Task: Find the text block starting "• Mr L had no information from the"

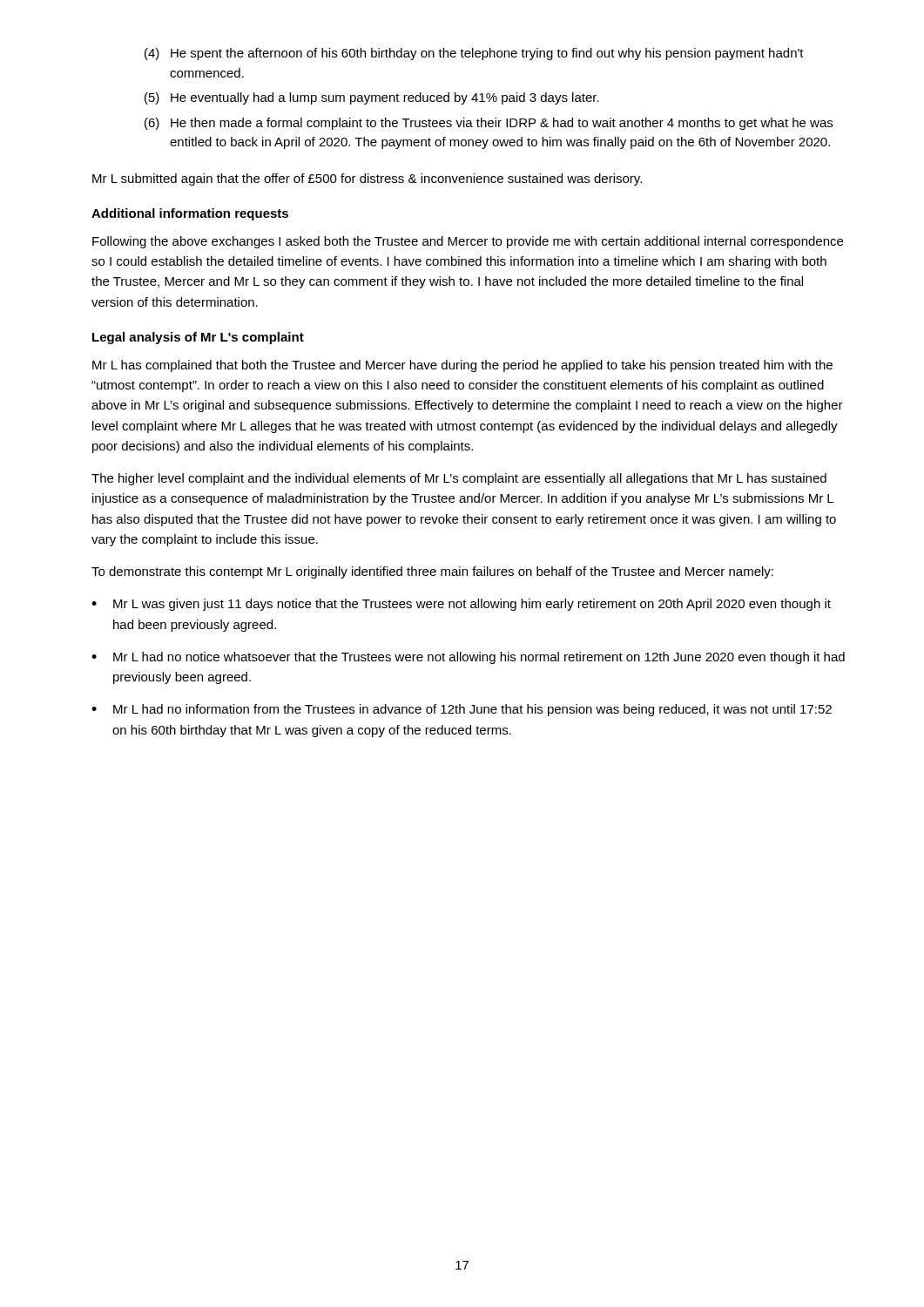Action: click(469, 719)
